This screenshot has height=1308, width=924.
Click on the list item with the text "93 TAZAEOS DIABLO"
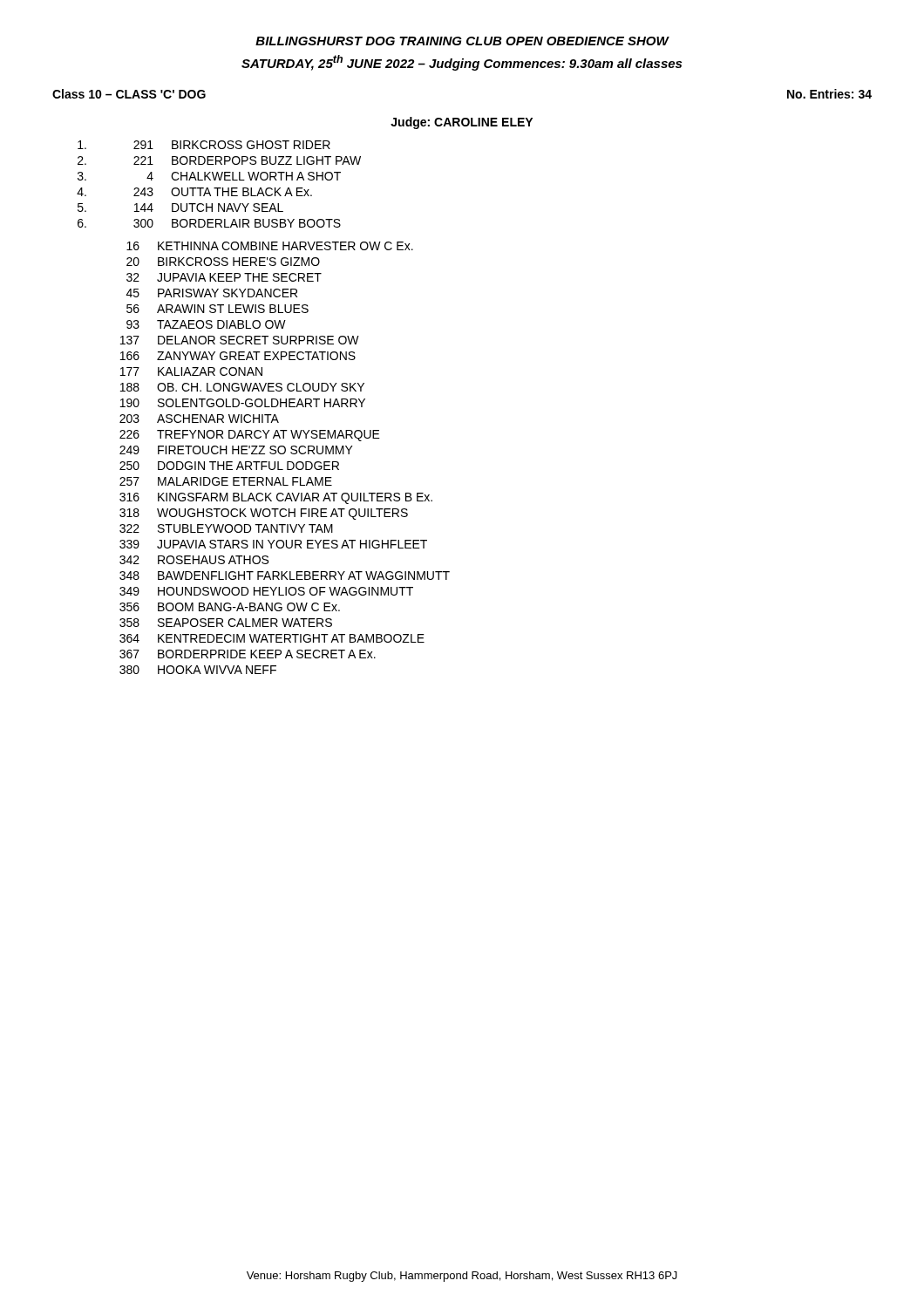[206, 324]
